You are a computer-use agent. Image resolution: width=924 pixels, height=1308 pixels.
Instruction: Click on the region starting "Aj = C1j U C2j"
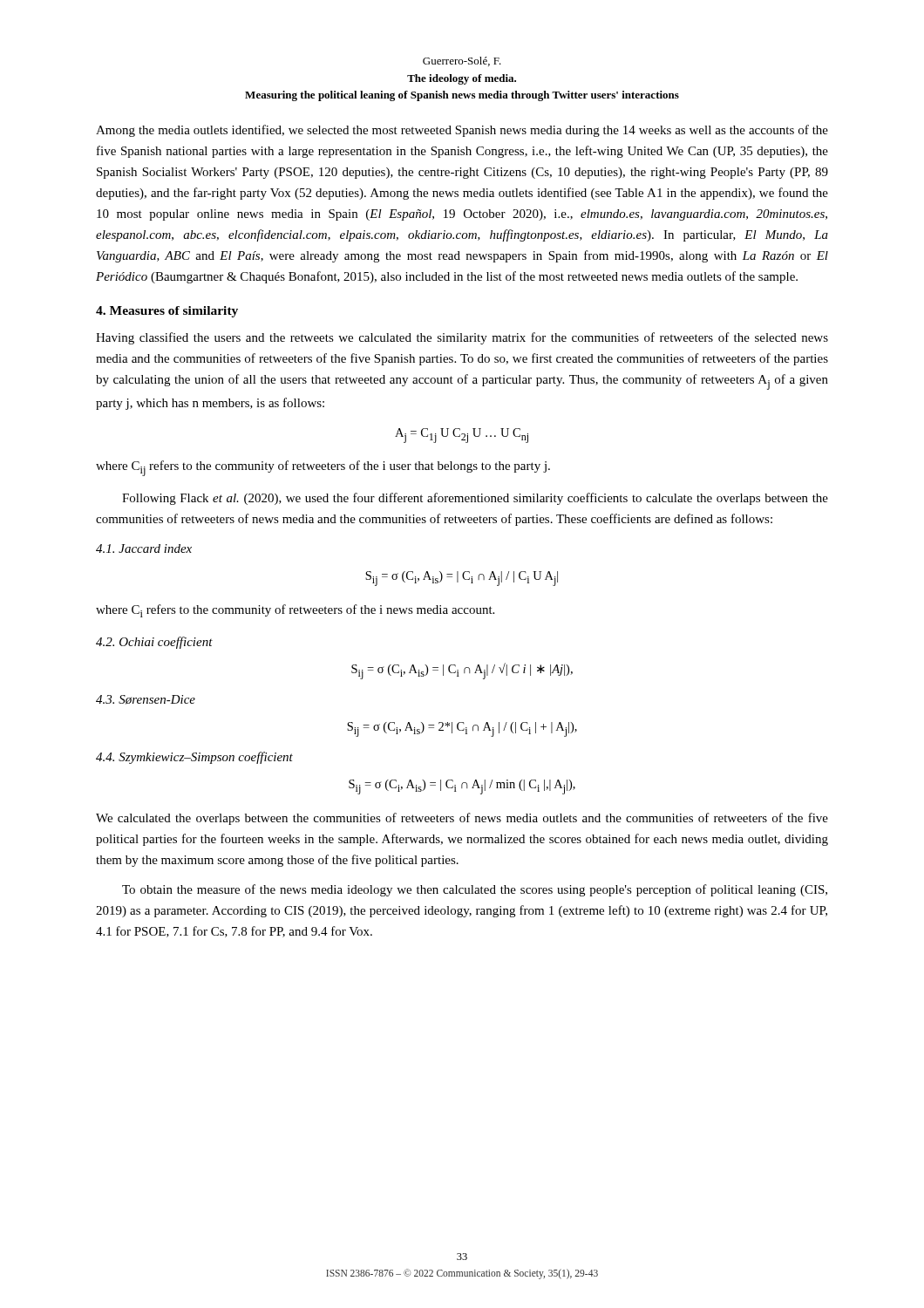click(462, 434)
